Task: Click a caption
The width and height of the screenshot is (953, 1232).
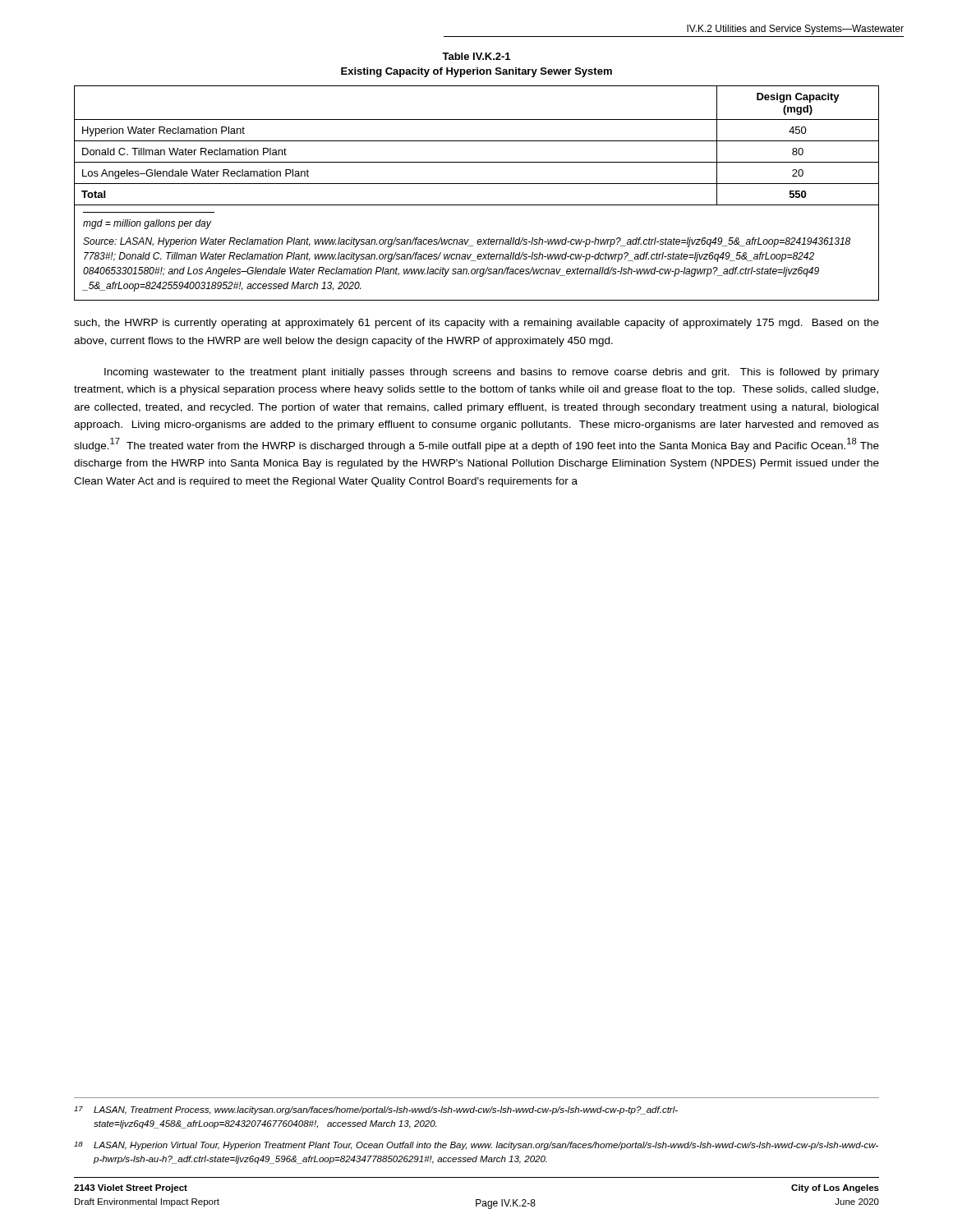Action: click(x=476, y=64)
